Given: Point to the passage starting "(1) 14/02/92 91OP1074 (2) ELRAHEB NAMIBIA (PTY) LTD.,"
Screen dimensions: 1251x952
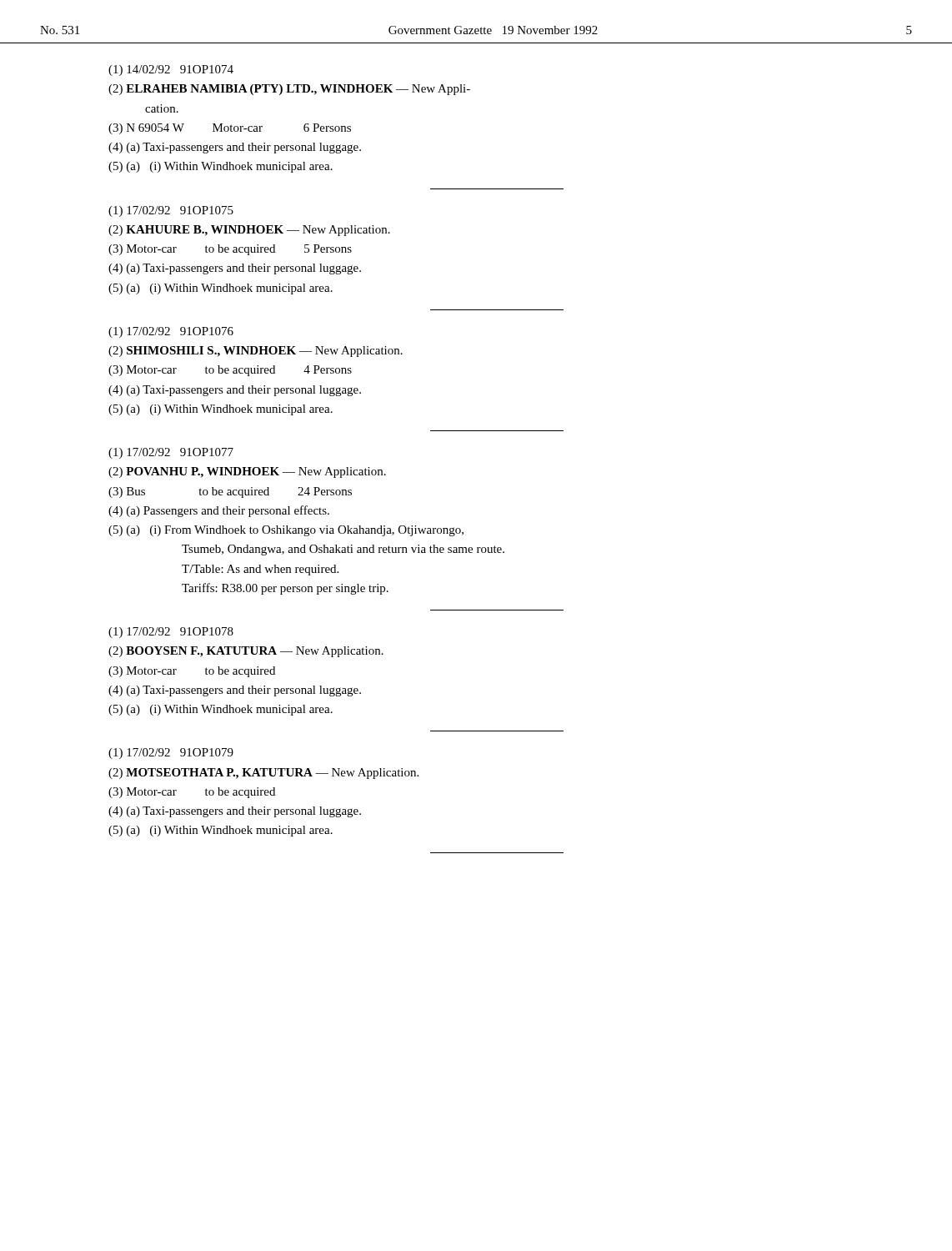Looking at the screenshot, I should point(171,70).
